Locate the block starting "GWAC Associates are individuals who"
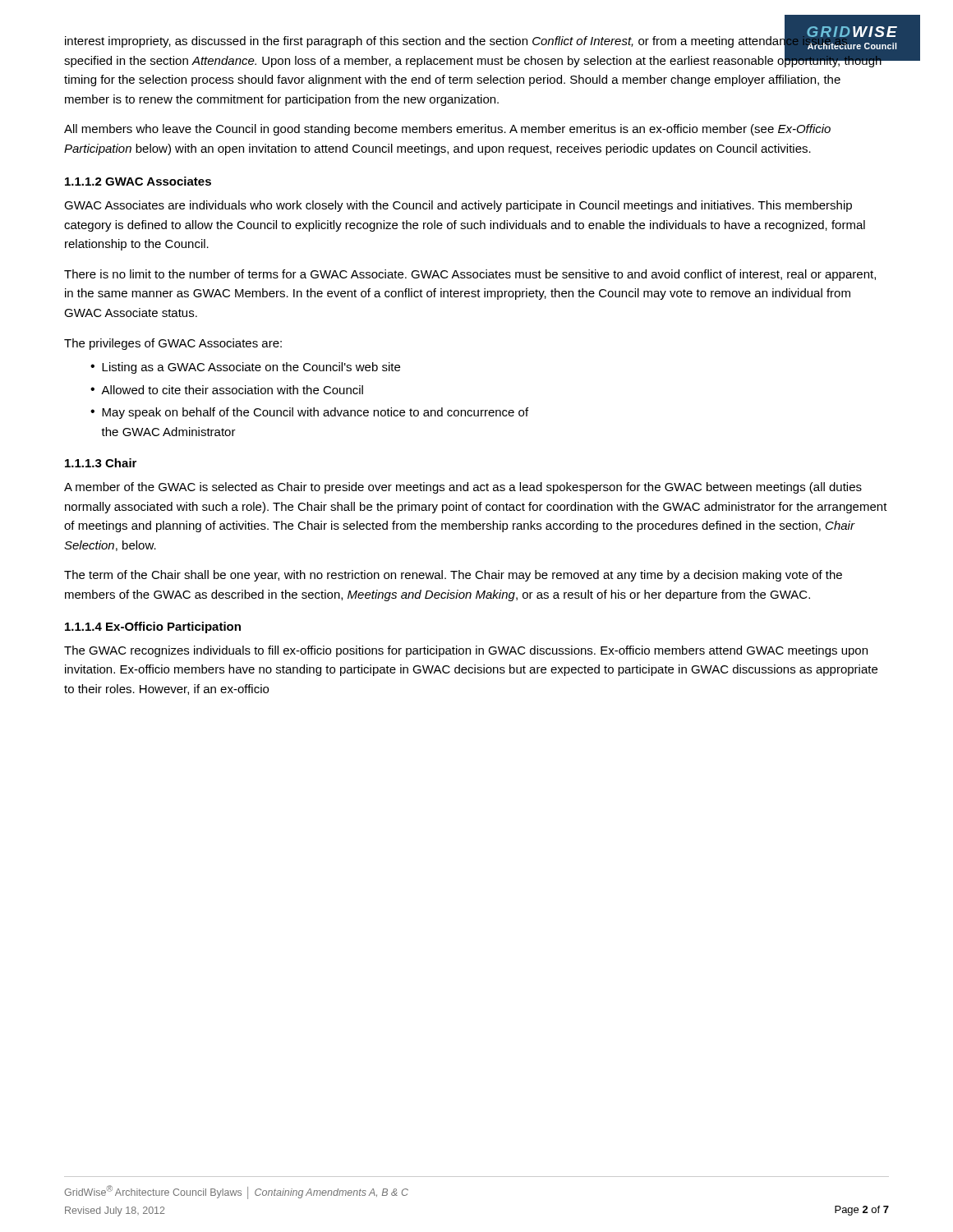953x1232 pixels. click(465, 225)
